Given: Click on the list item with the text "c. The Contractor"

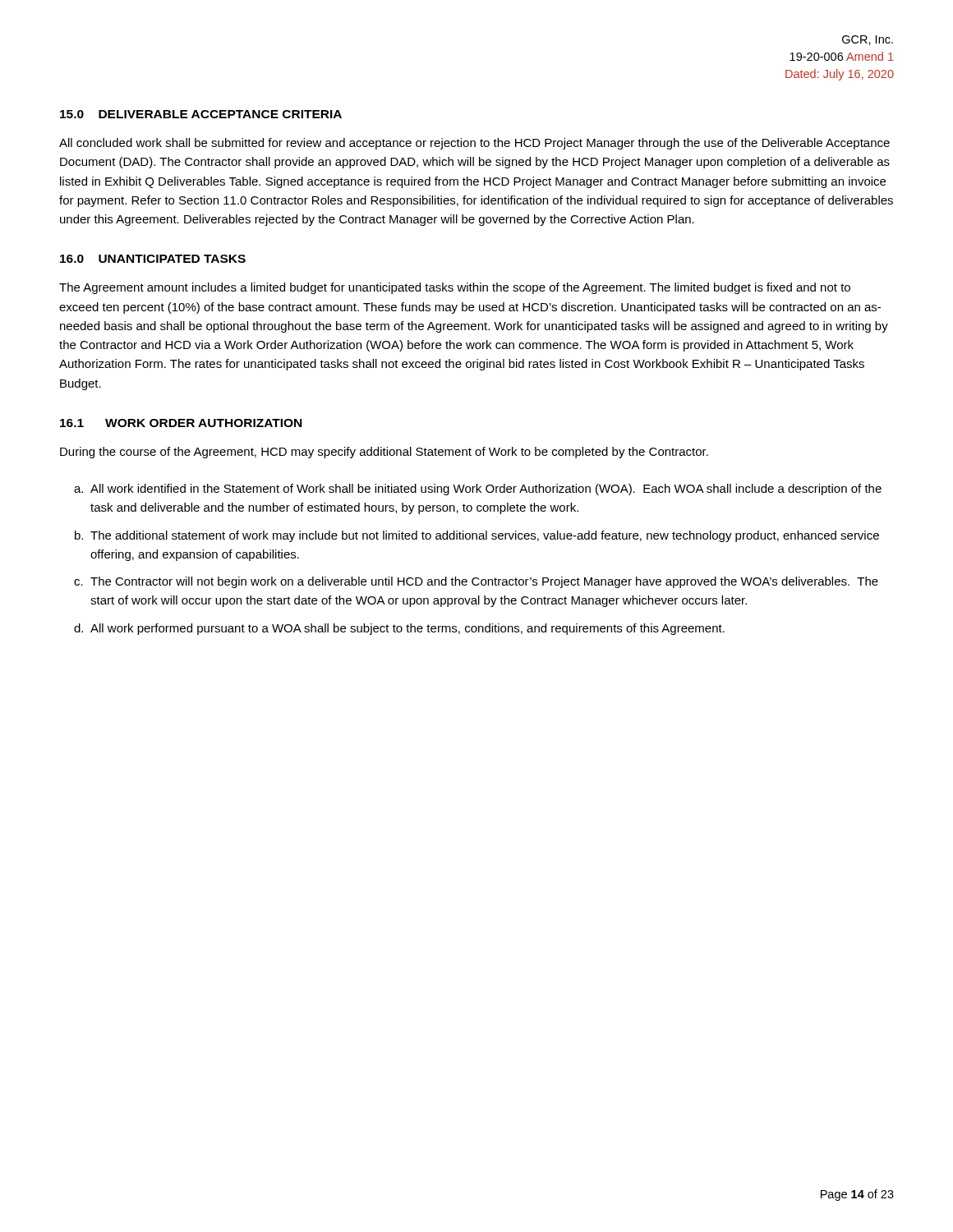Looking at the screenshot, I should tap(476, 591).
